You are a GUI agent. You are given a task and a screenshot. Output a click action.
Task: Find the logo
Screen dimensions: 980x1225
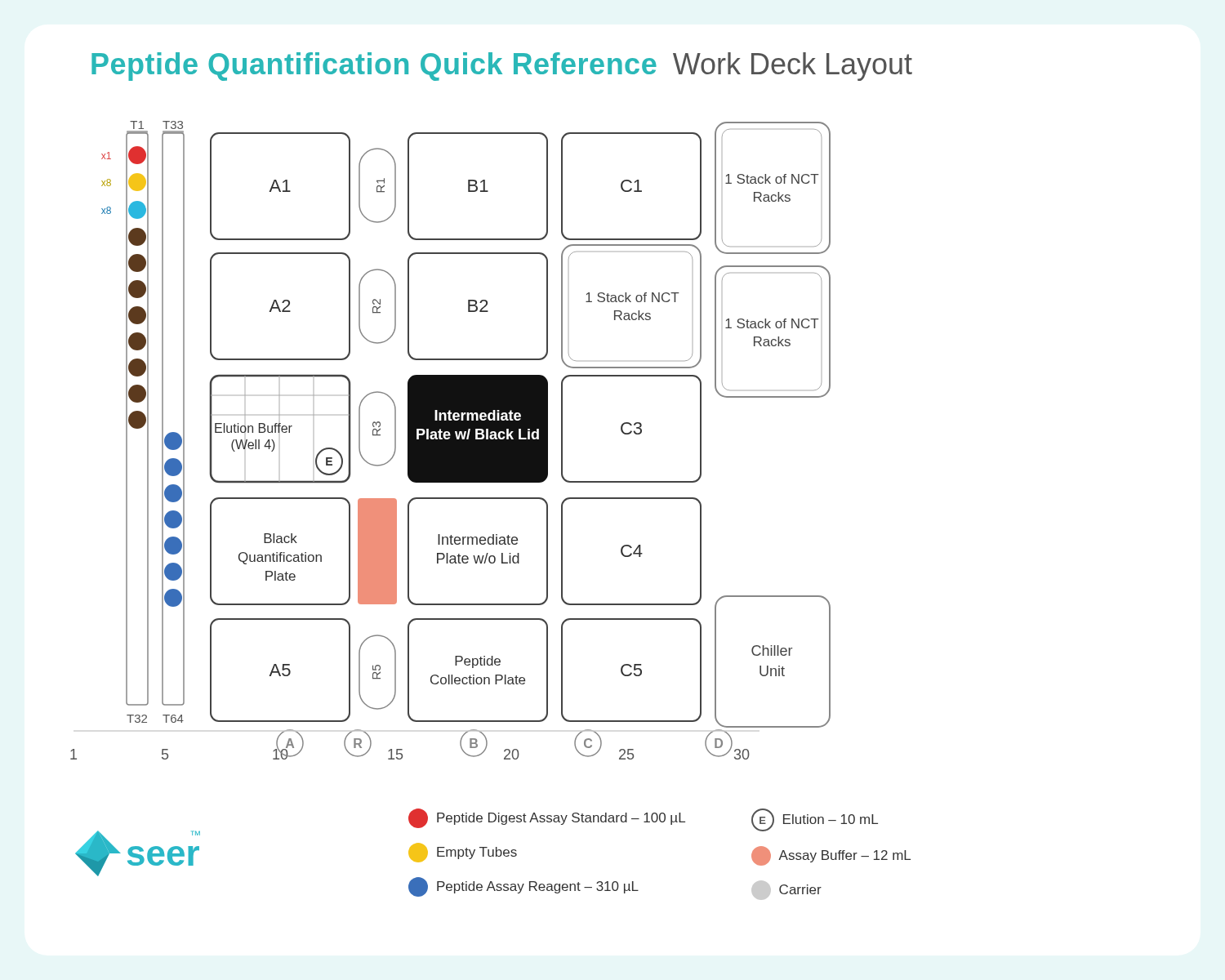(136, 855)
